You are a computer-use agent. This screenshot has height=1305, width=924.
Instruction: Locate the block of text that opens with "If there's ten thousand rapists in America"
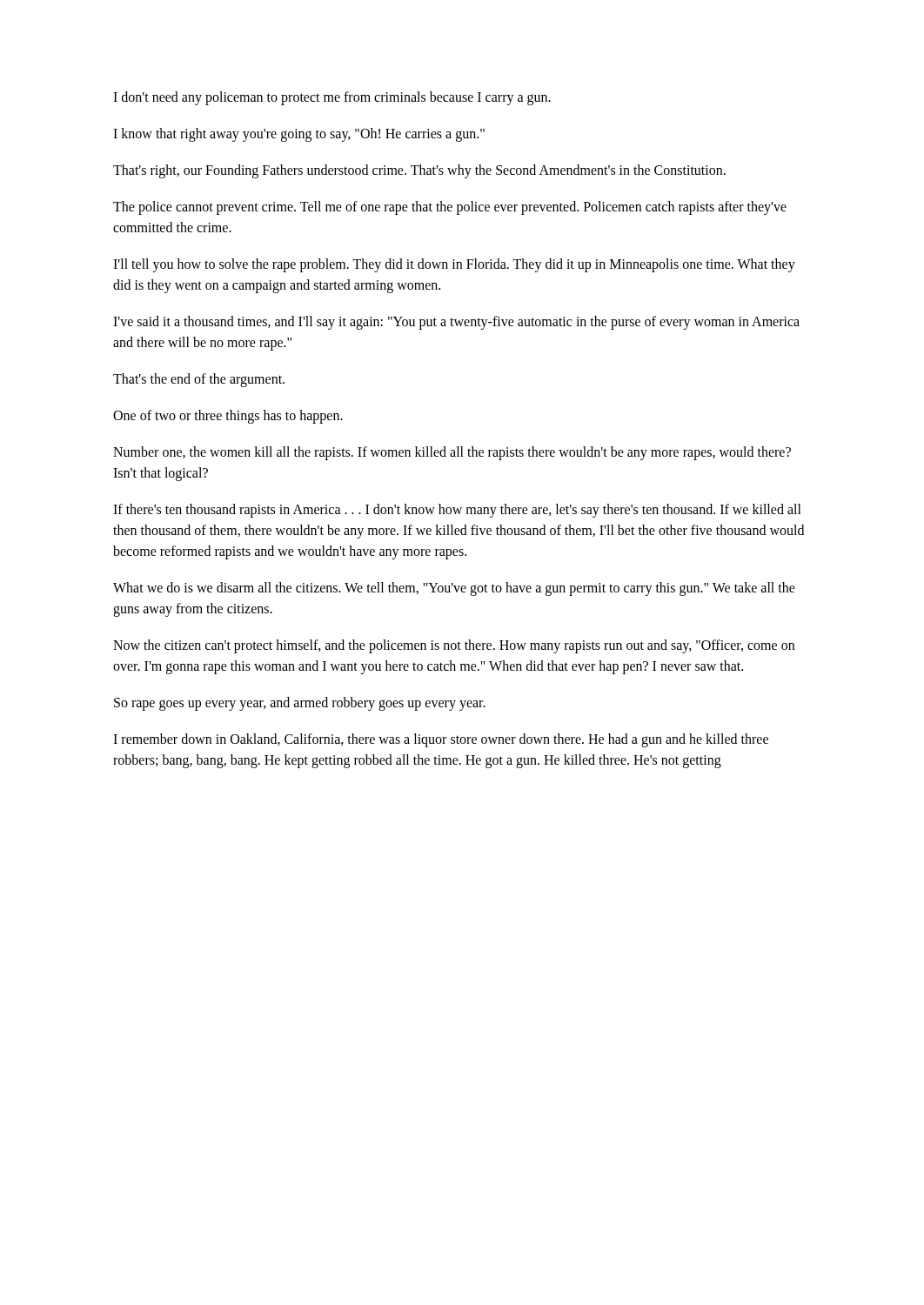pyautogui.click(x=459, y=530)
